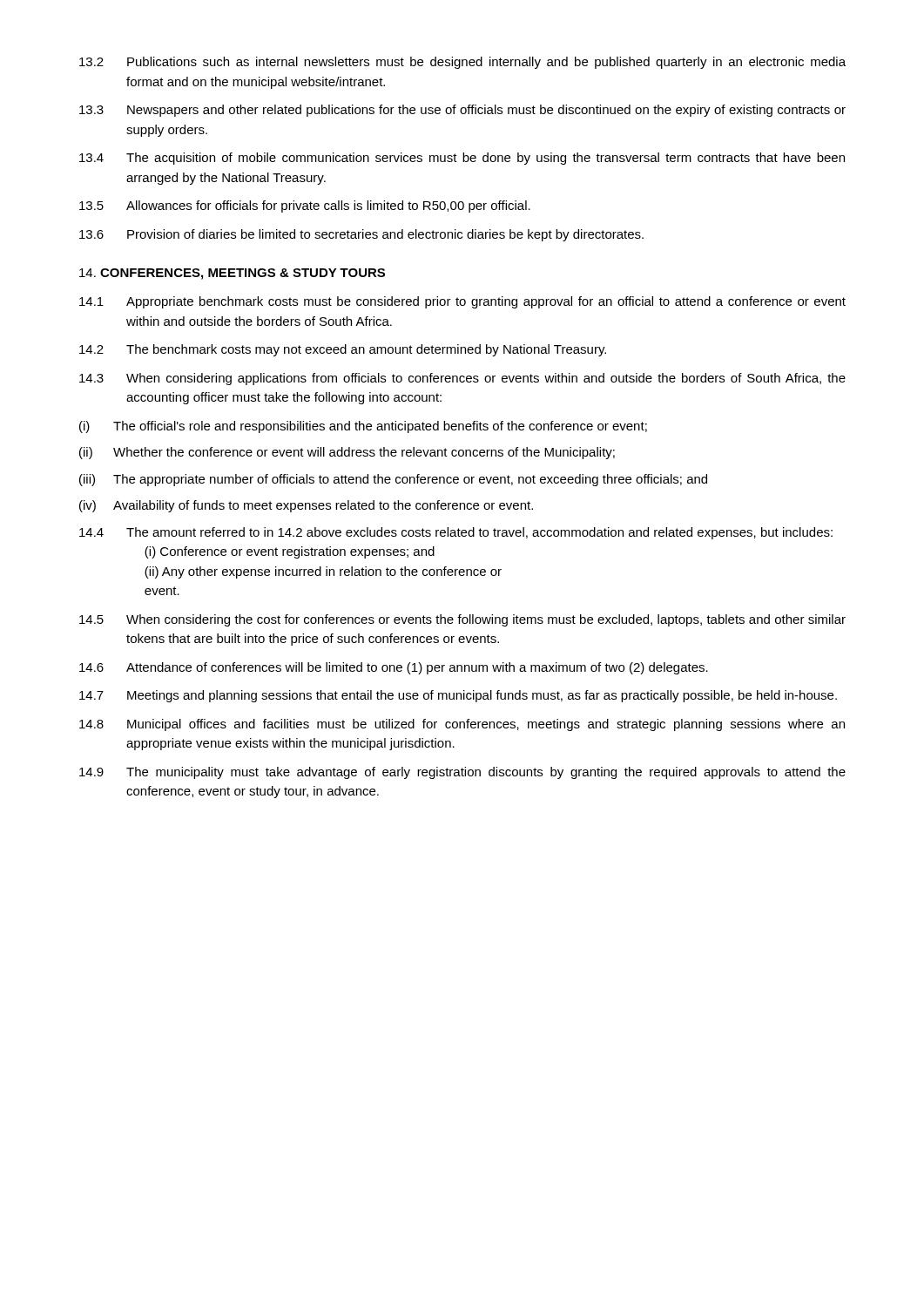
Task: Select the block starting "14.8 Municipal offices and facilities must"
Action: tap(462, 734)
